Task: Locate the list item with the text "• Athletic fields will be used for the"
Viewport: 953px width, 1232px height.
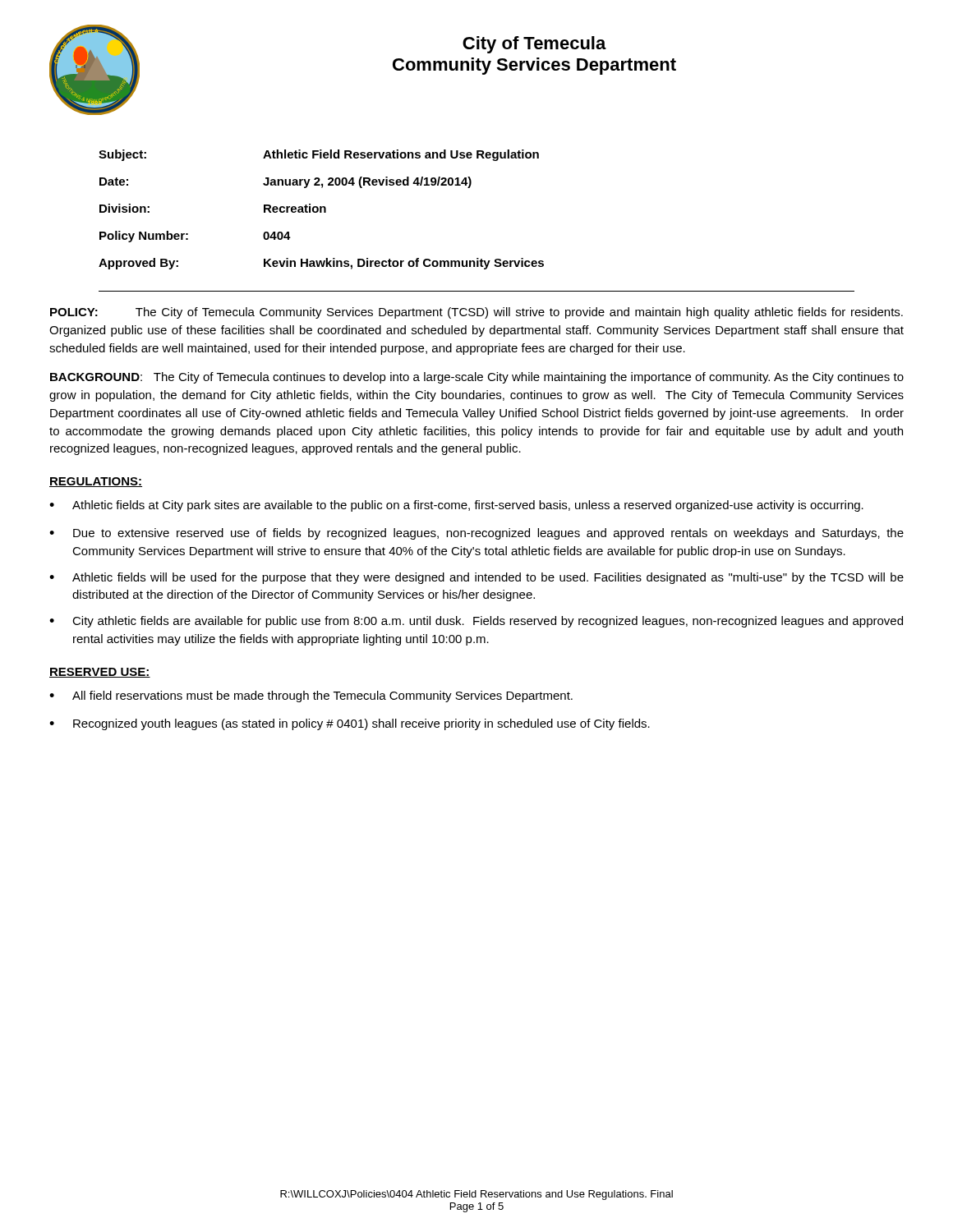Action: 476,586
